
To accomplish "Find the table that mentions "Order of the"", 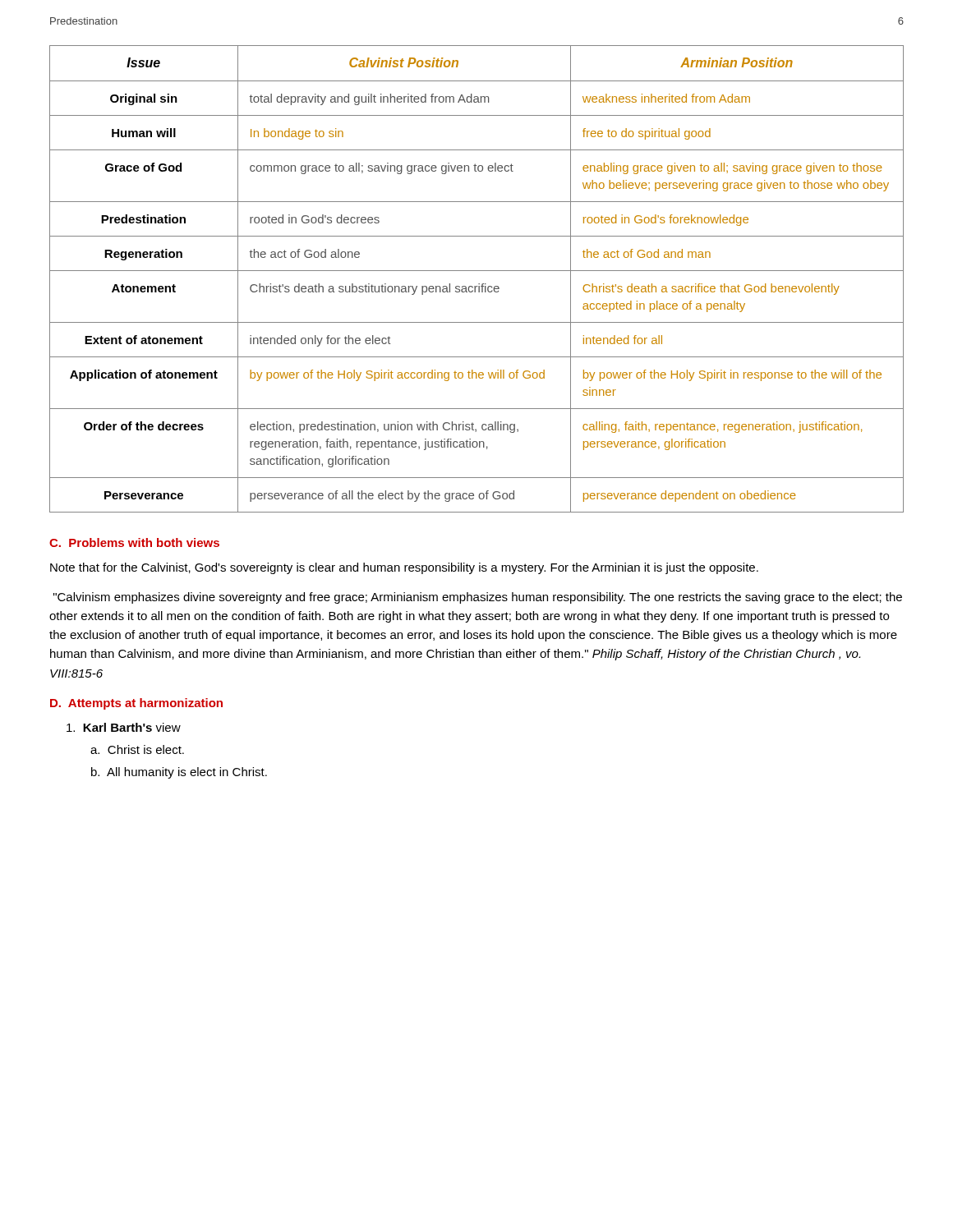I will (476, 279).
